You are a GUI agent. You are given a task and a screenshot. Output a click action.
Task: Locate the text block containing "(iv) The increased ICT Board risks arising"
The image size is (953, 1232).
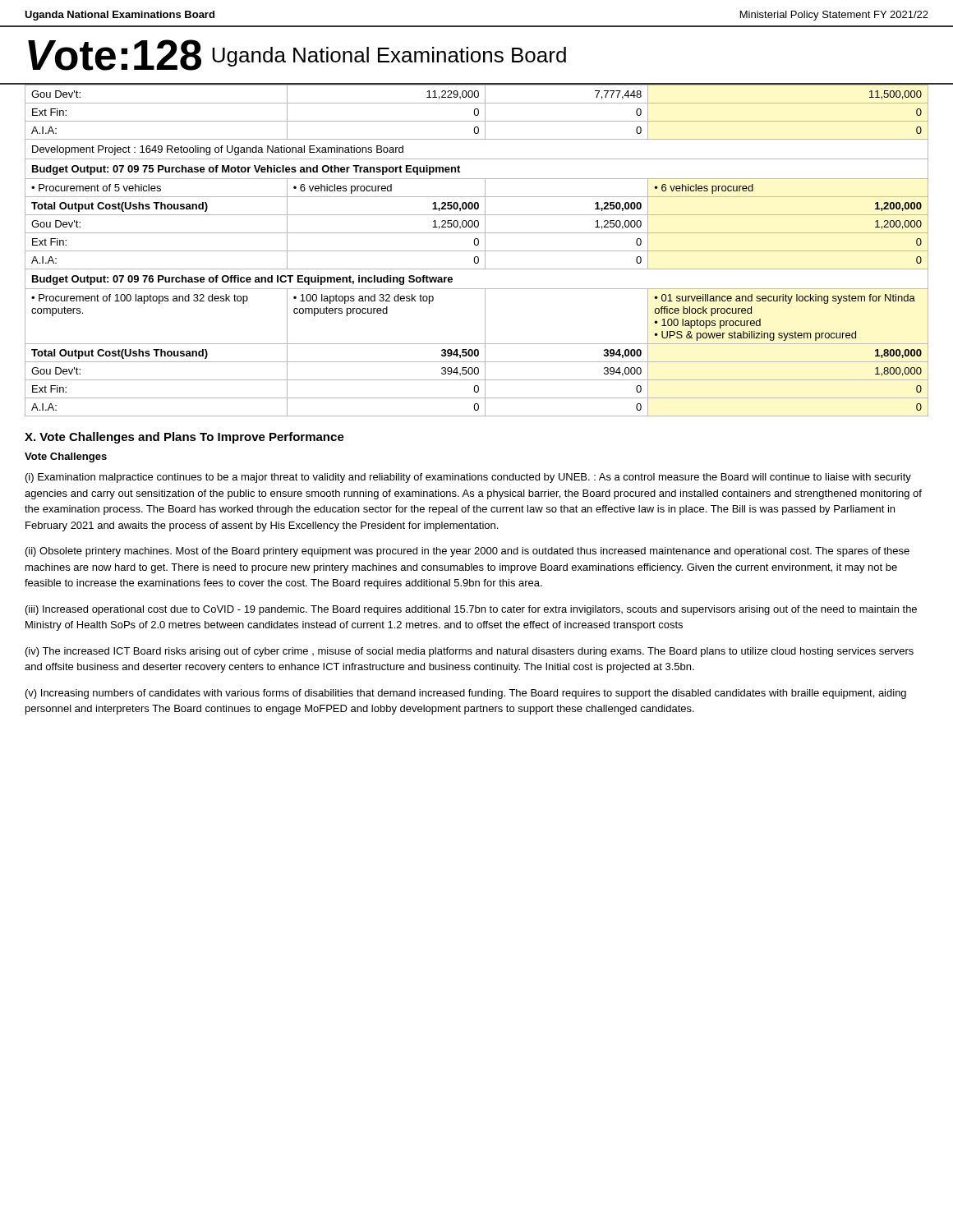469,659
